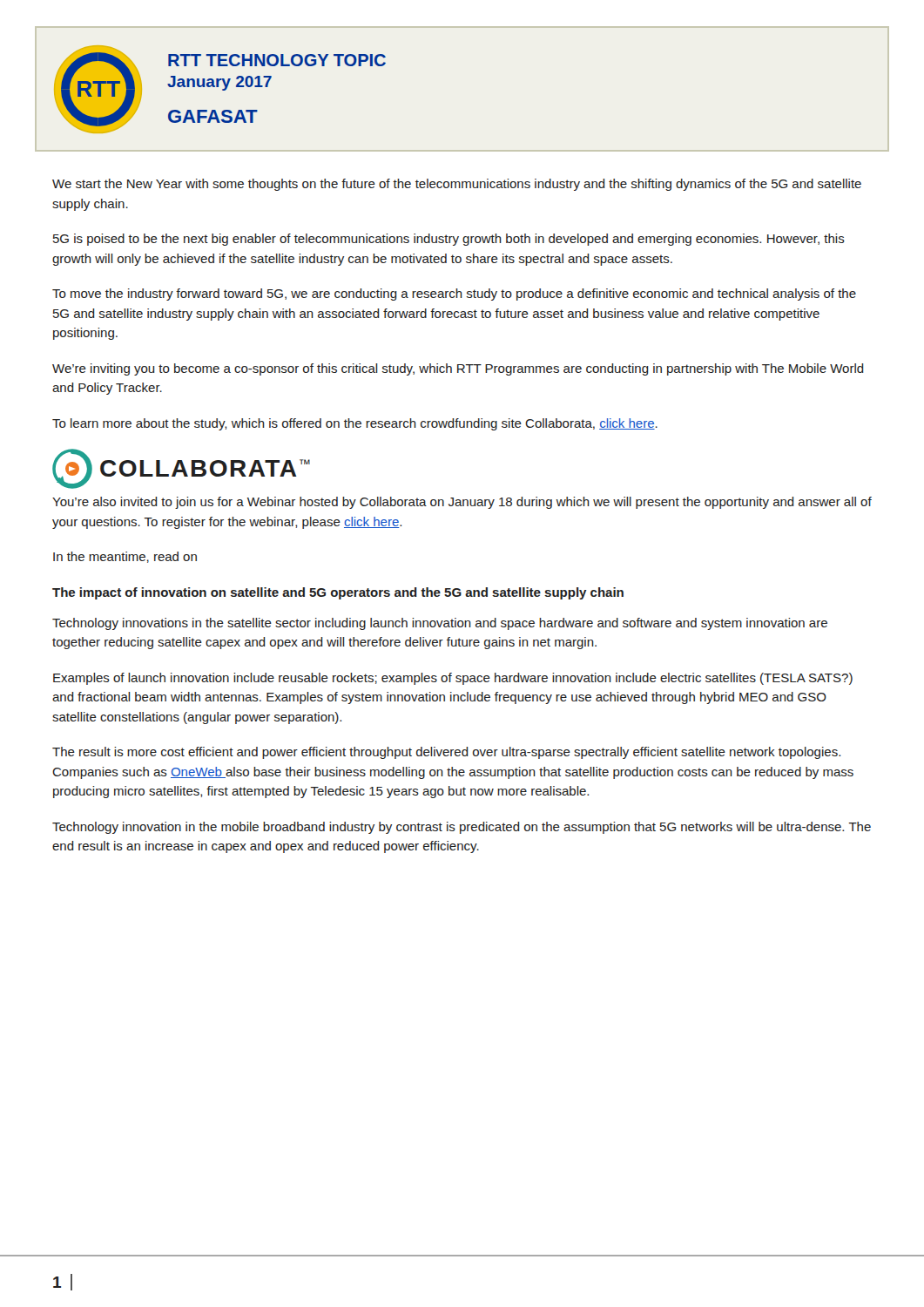Select the text block containing "We start the New Year with some"
Viewport: 924px width, 1307px height.
(457, 193)
